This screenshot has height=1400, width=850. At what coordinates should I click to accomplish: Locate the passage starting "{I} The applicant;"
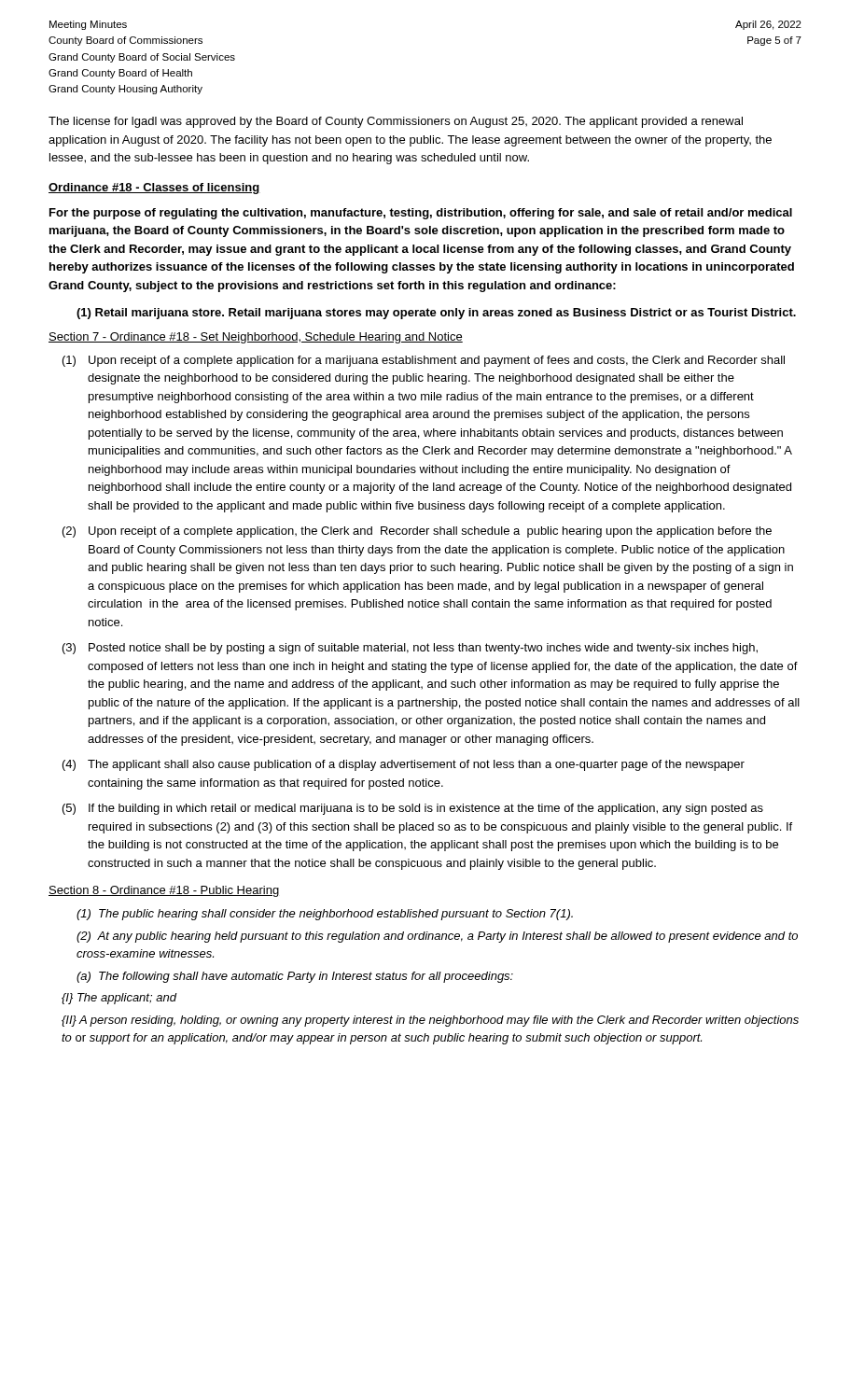tap(119, 997)
